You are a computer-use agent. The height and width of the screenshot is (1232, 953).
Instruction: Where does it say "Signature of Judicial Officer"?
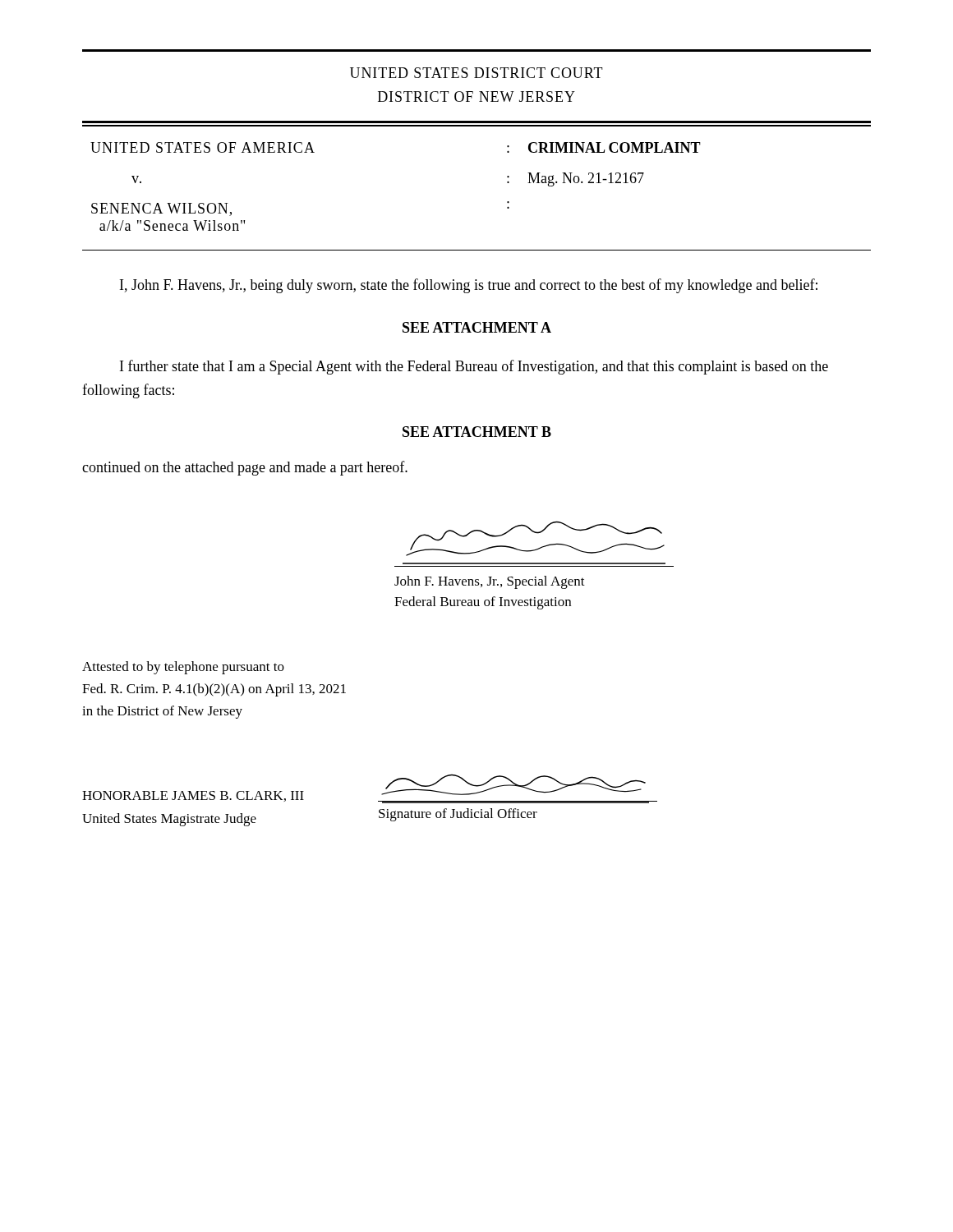458,814
